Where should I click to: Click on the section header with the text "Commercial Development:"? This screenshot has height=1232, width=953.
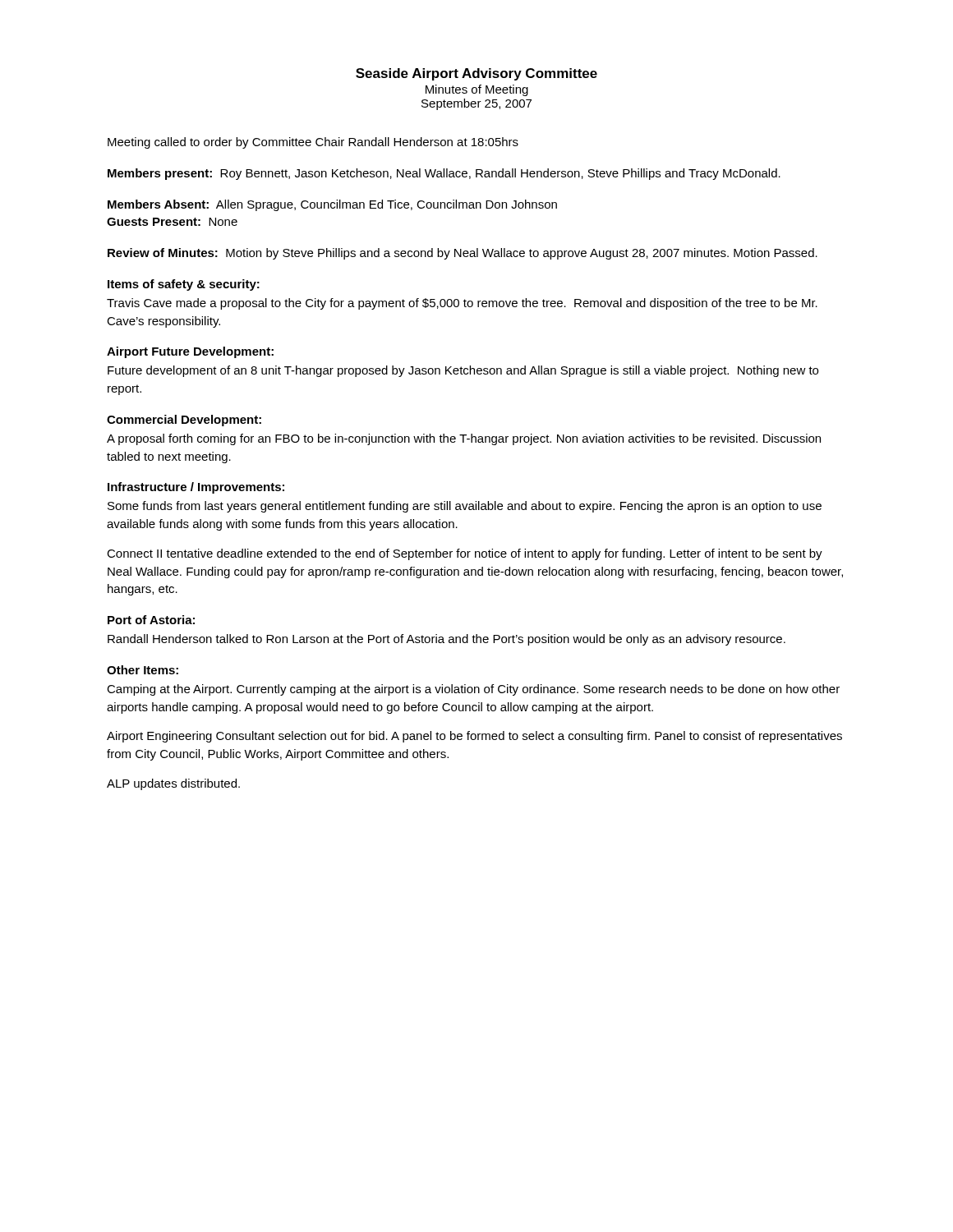coord(185,419)
